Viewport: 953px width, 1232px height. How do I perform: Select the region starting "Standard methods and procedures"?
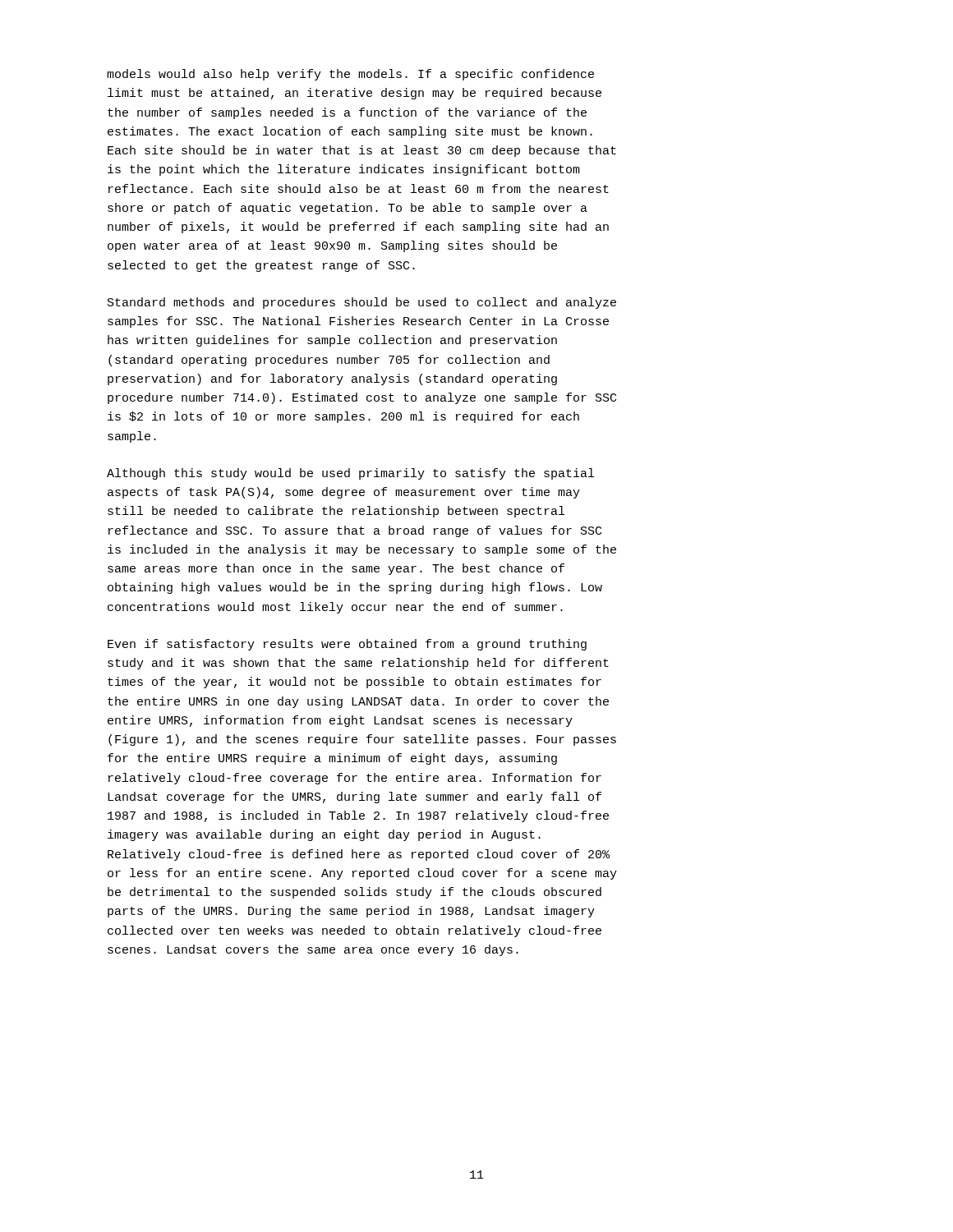362,370
